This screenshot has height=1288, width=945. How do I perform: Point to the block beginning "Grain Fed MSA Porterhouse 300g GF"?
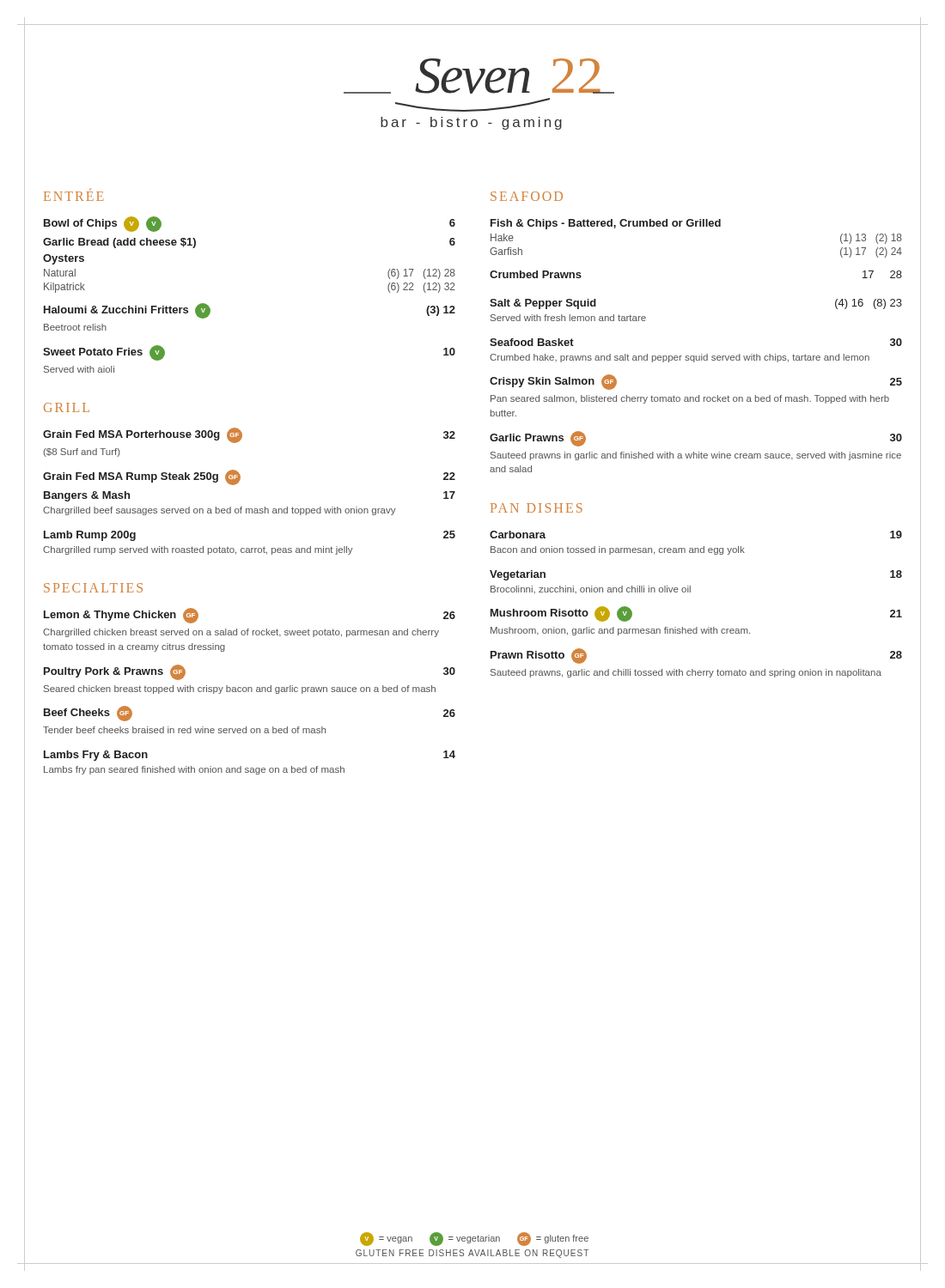tap(249, 444)
